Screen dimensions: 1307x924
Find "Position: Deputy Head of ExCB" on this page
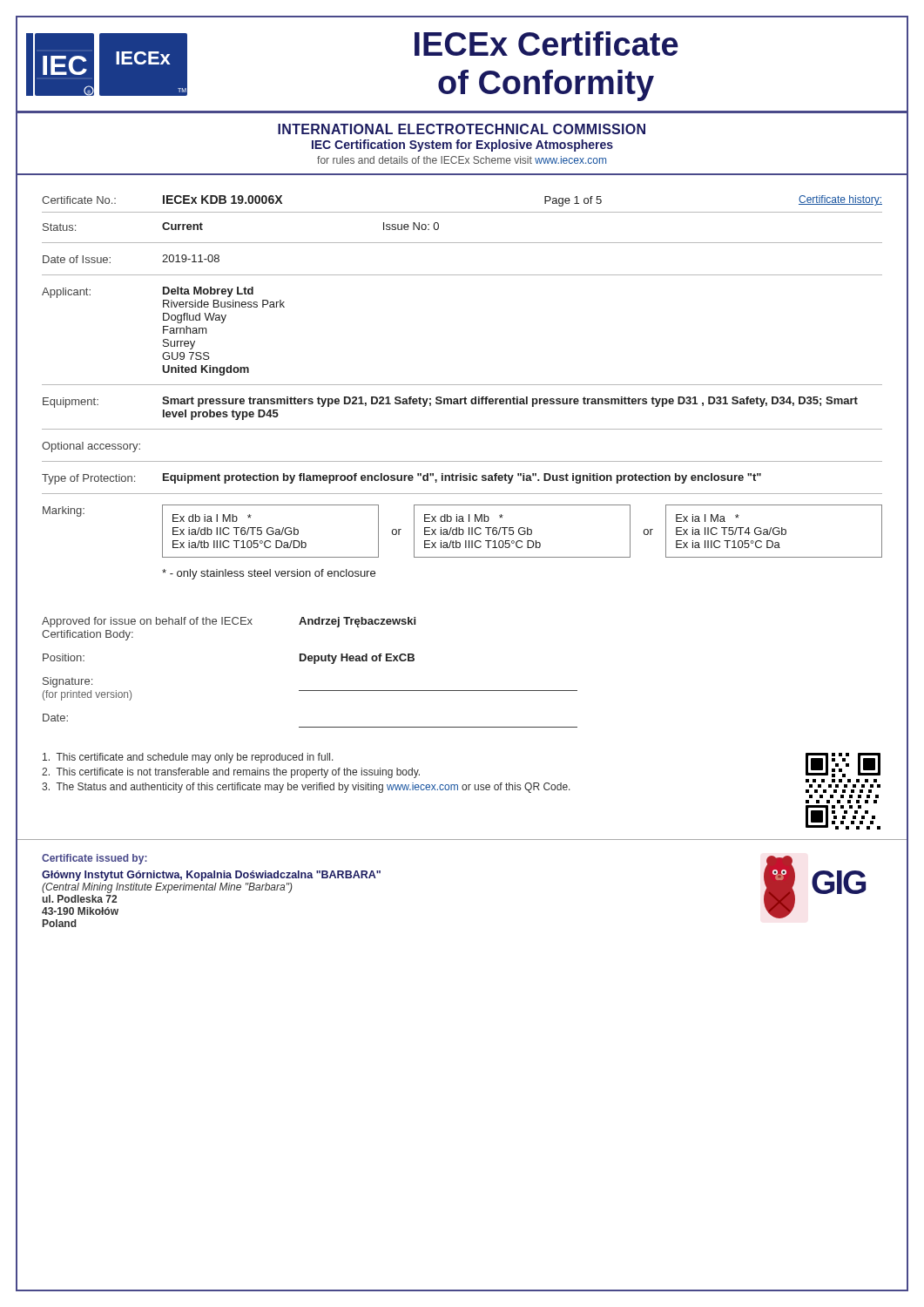65,658
